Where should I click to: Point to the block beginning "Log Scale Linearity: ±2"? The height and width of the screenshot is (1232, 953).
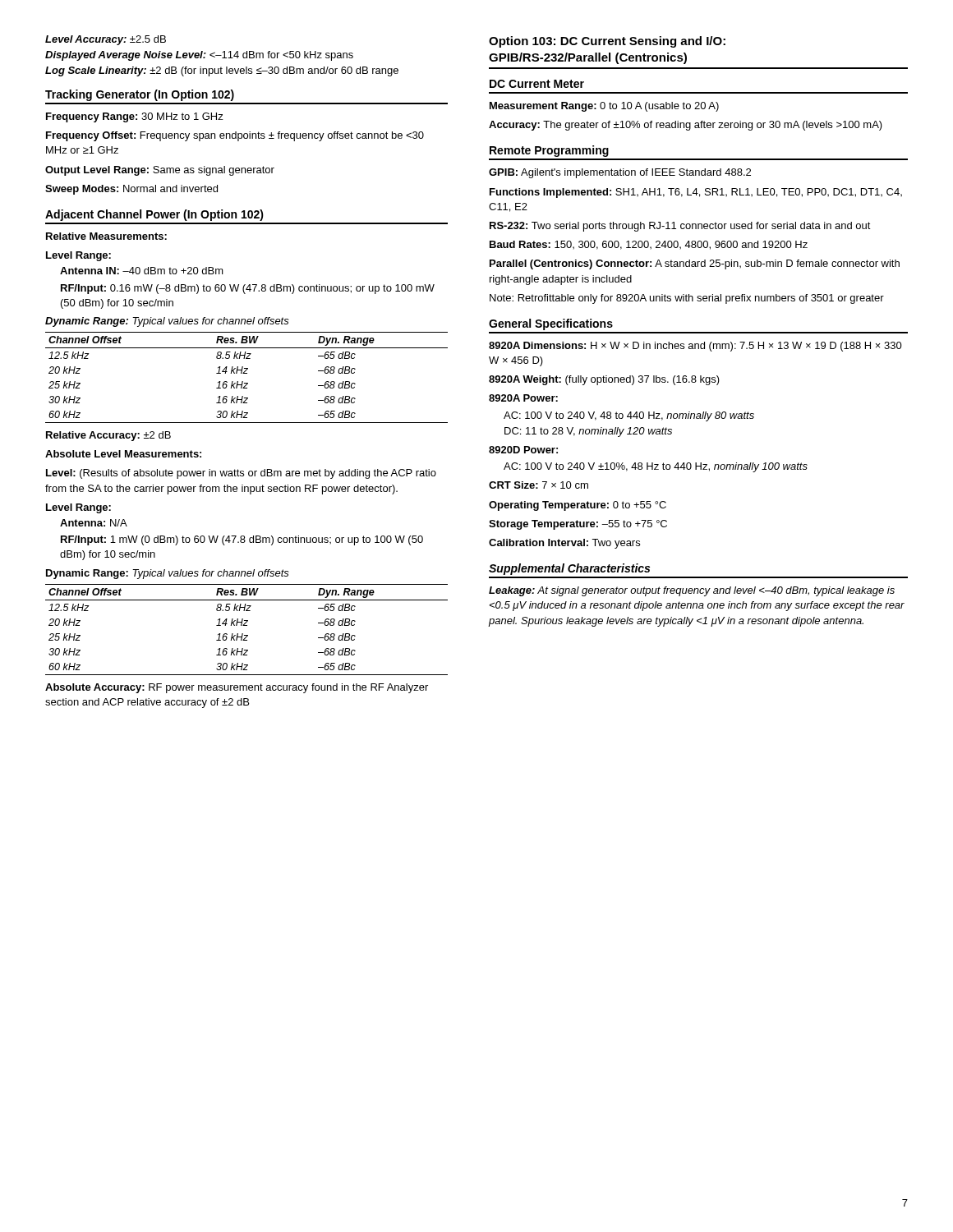click(x=222, y=70)
